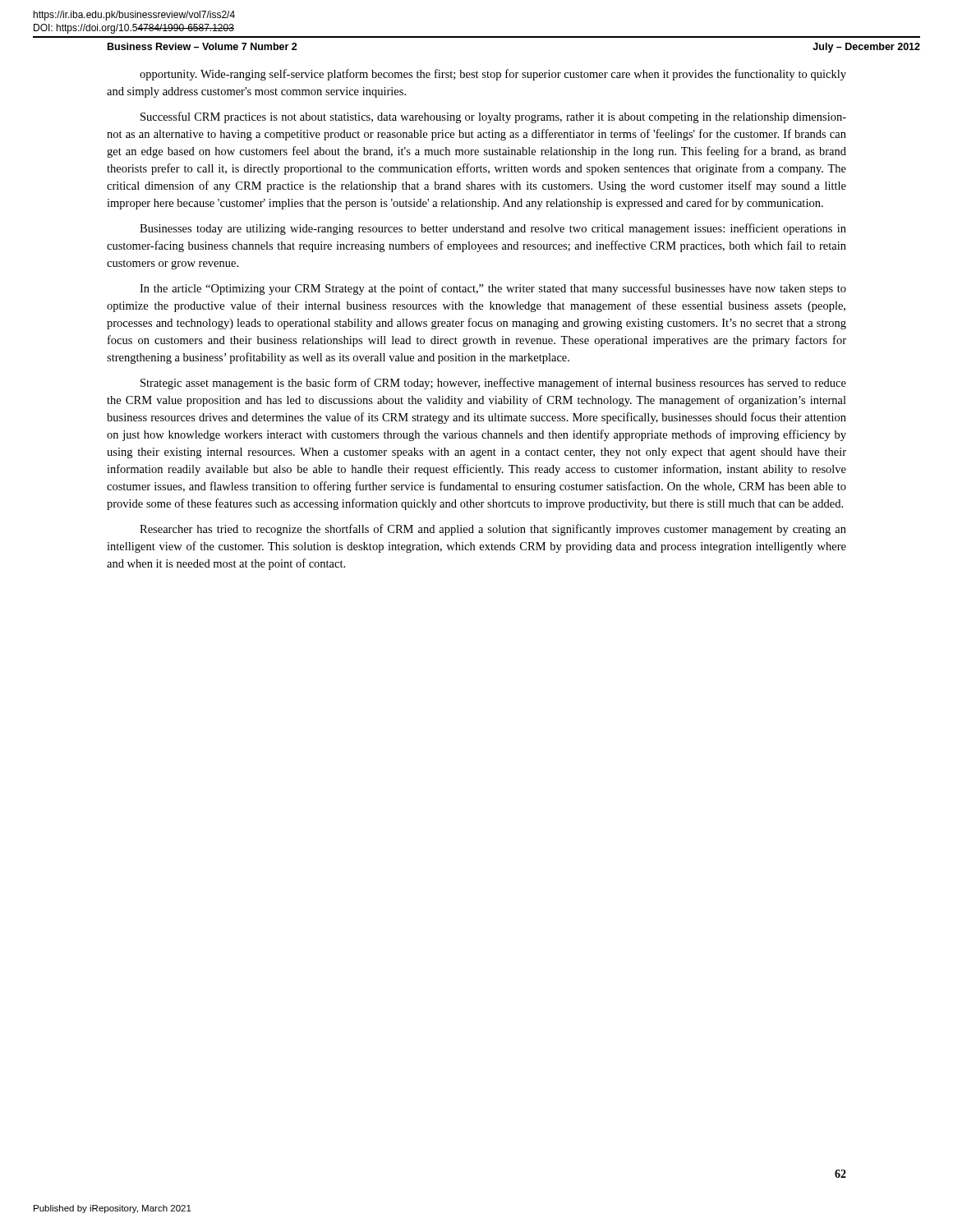Click on the text block that reads "opportunity. Wide-ranging self-service platform becomes the"
953x1232 pixels.
(476, 83)
